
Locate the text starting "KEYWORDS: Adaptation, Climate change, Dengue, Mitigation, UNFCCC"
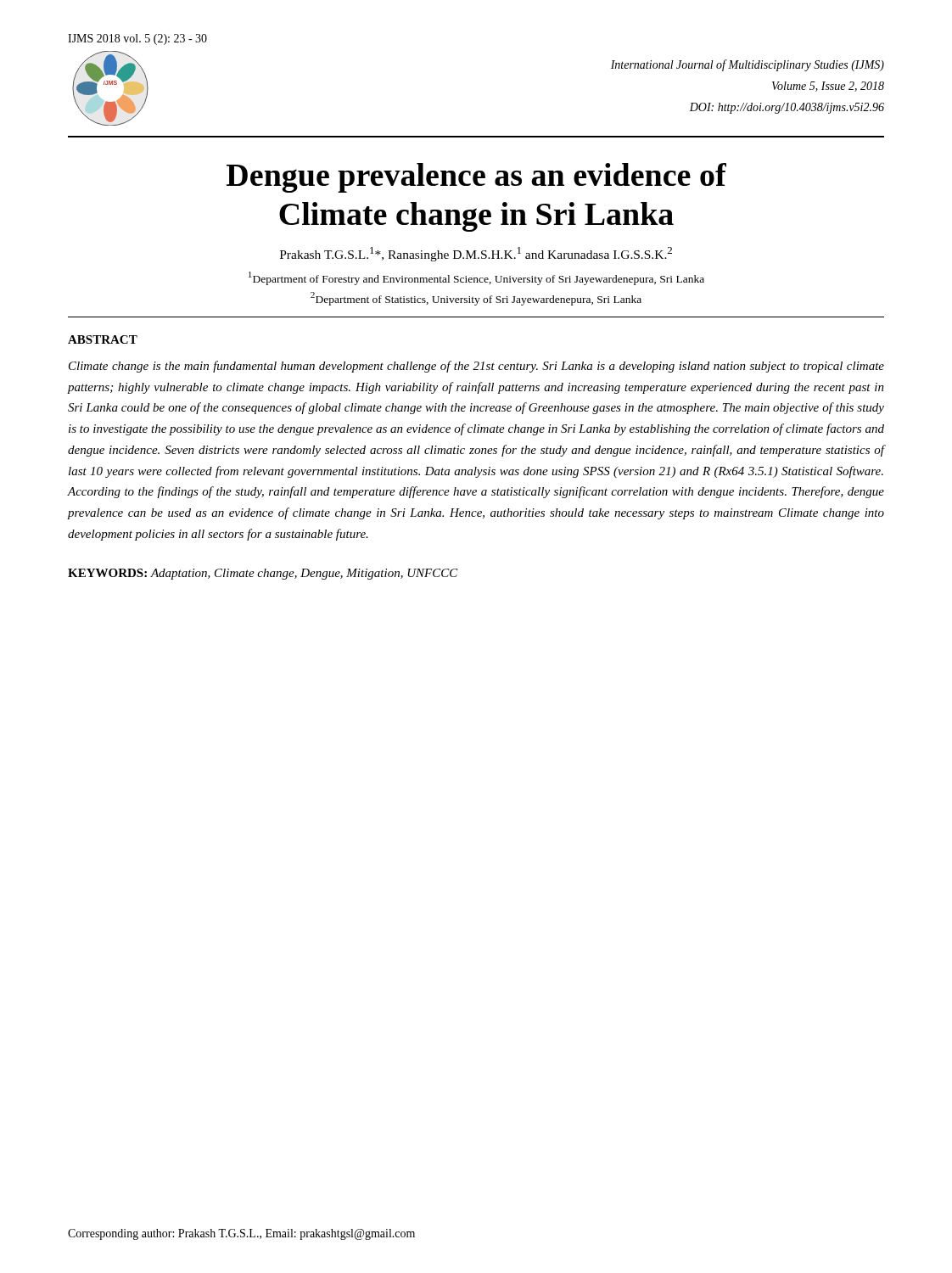pyautogui.click(x=263, y=573)
